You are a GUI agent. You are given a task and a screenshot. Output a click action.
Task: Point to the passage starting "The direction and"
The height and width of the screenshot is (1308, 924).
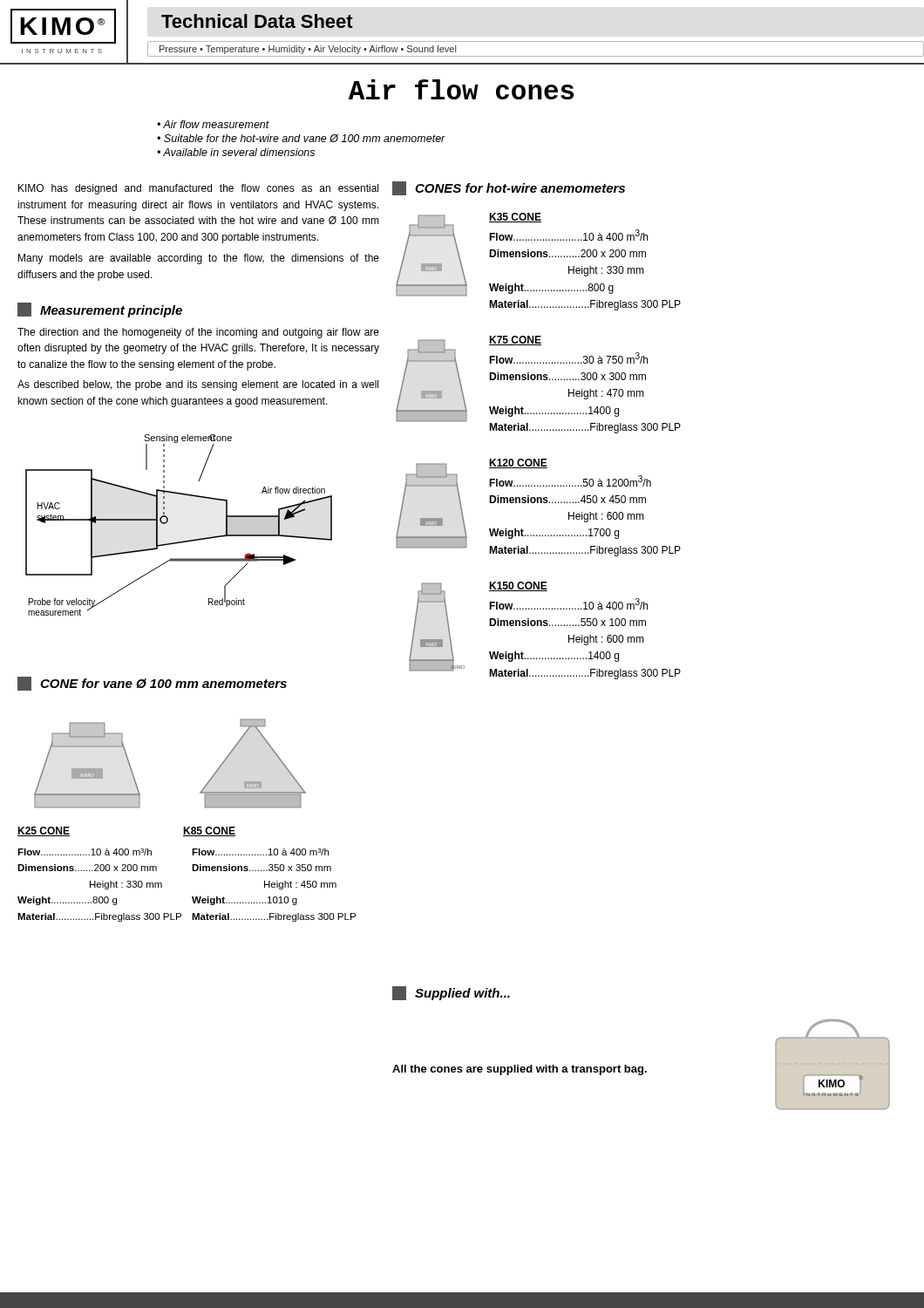click(x=198, y=348)
